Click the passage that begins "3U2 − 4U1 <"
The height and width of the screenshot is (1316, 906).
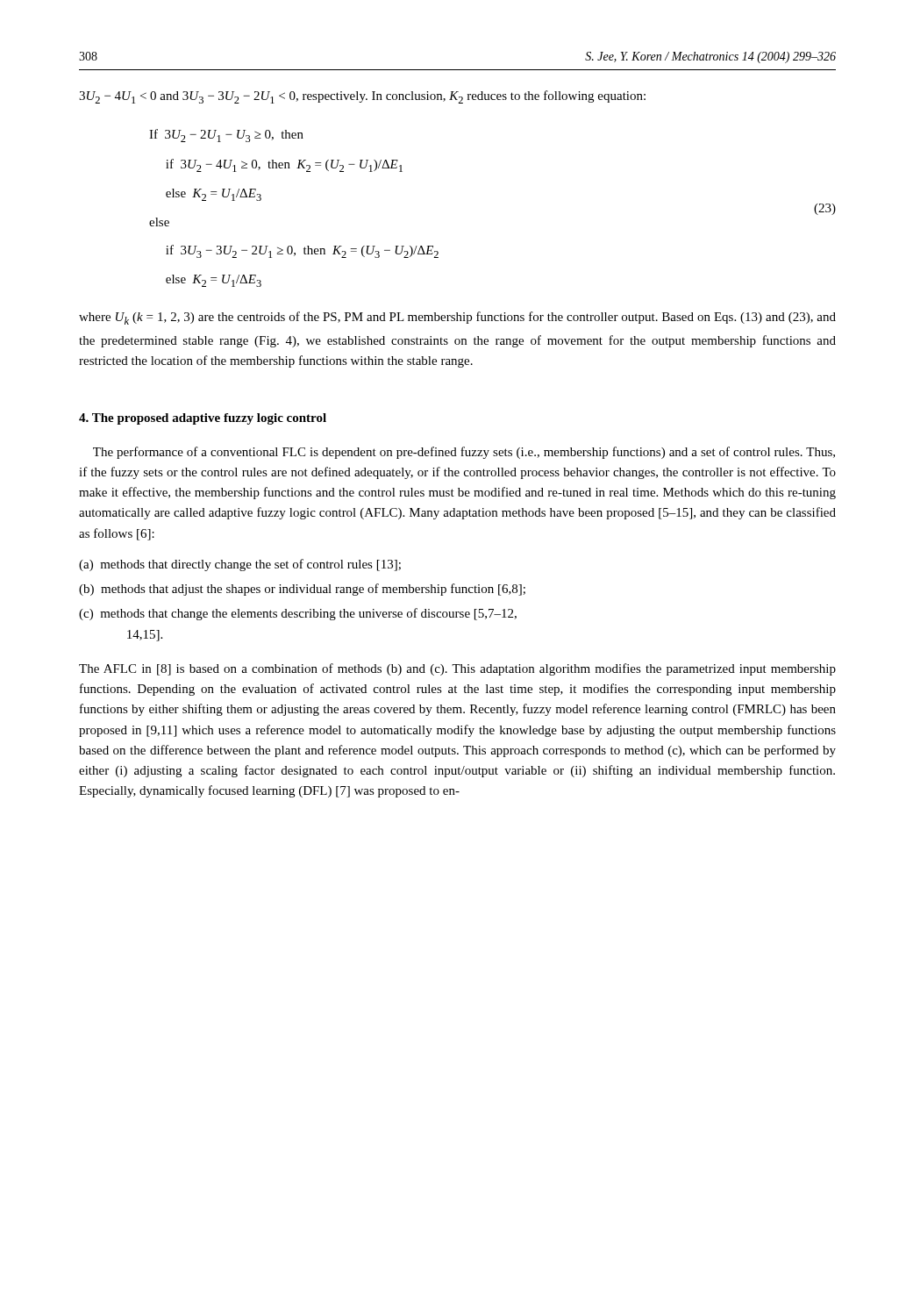363,97
